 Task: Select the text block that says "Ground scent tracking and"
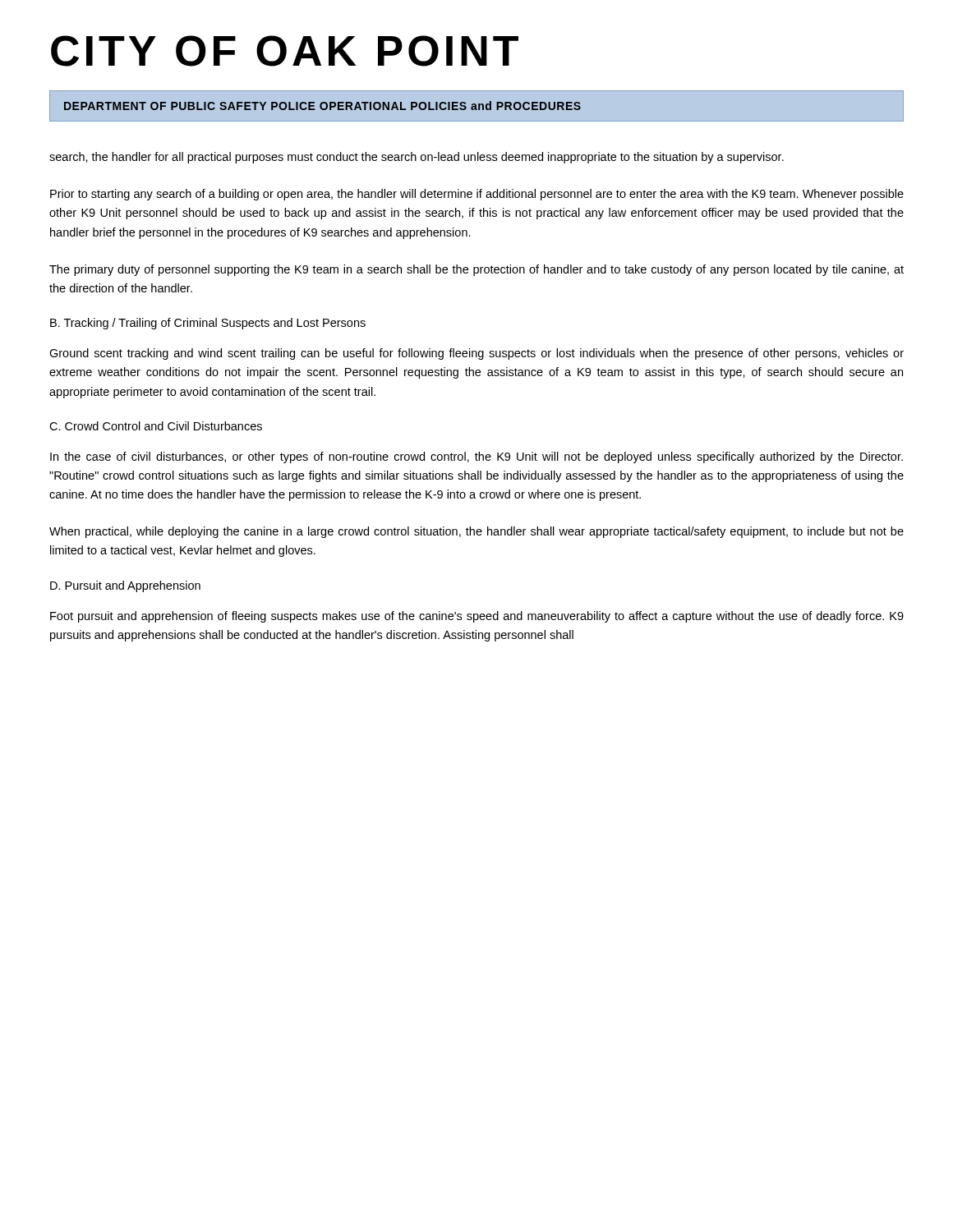pos(476,372)
